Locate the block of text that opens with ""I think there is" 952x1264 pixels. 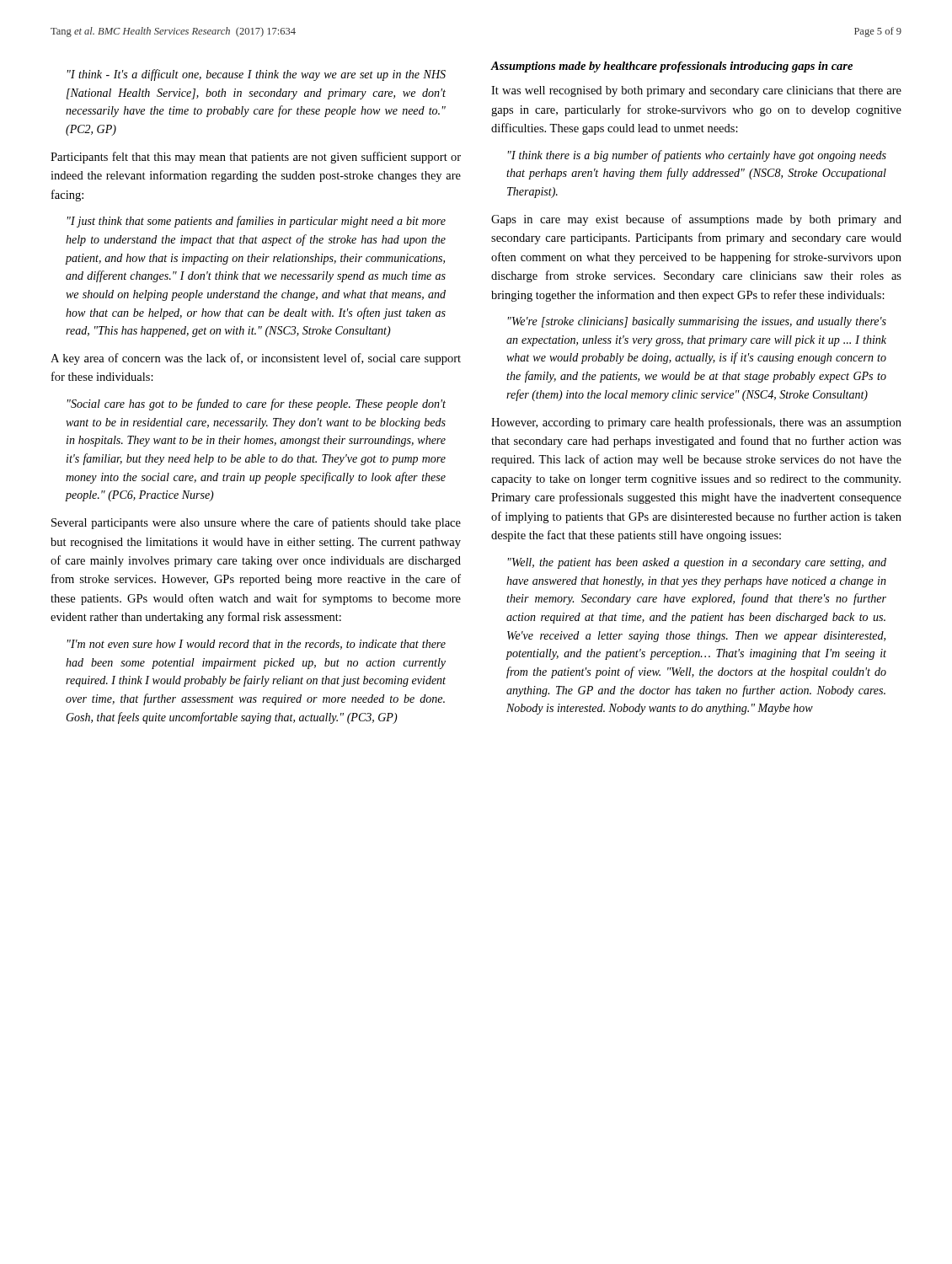[696, 174]
